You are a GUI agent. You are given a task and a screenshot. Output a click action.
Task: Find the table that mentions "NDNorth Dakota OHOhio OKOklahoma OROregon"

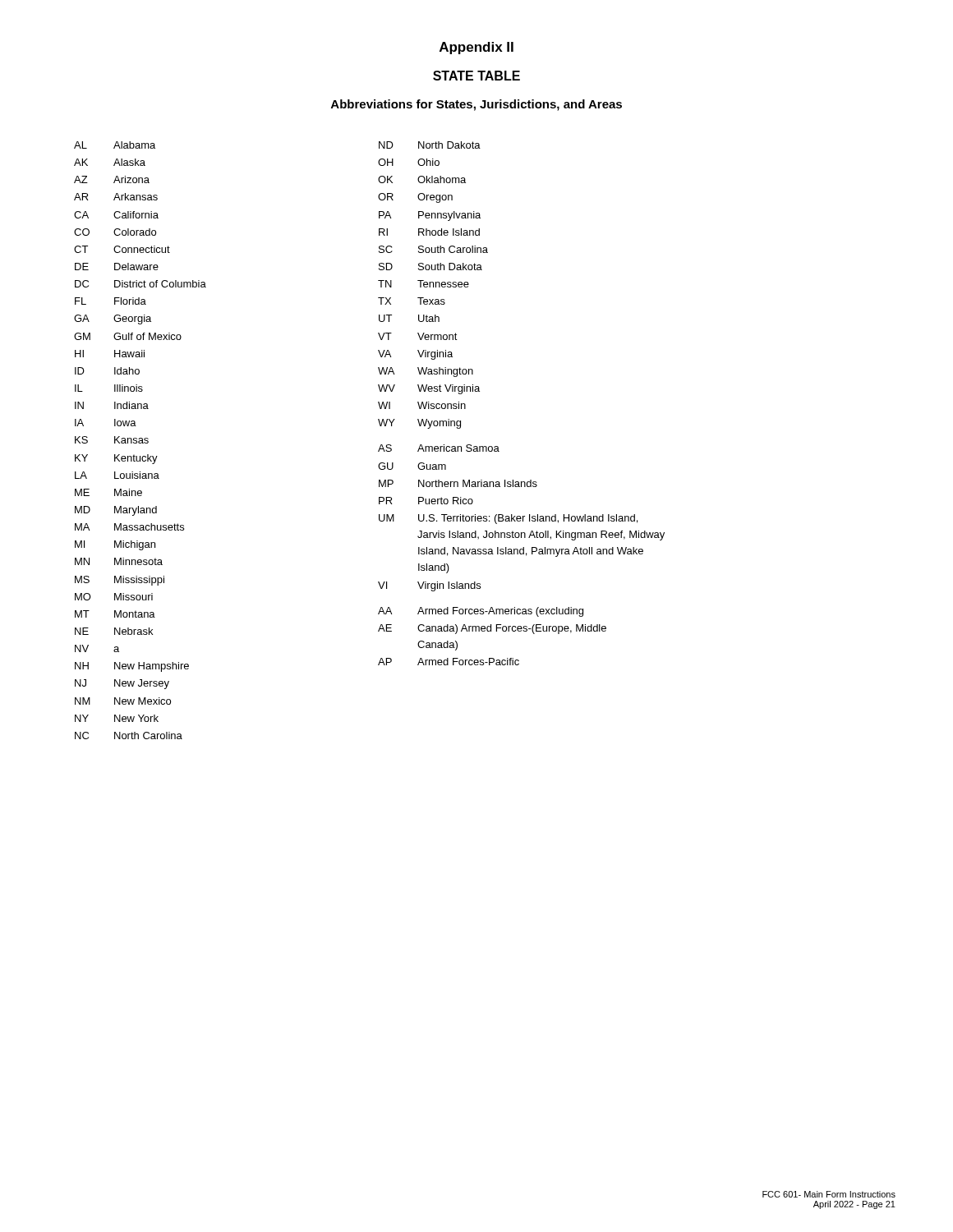click(616, 441)
